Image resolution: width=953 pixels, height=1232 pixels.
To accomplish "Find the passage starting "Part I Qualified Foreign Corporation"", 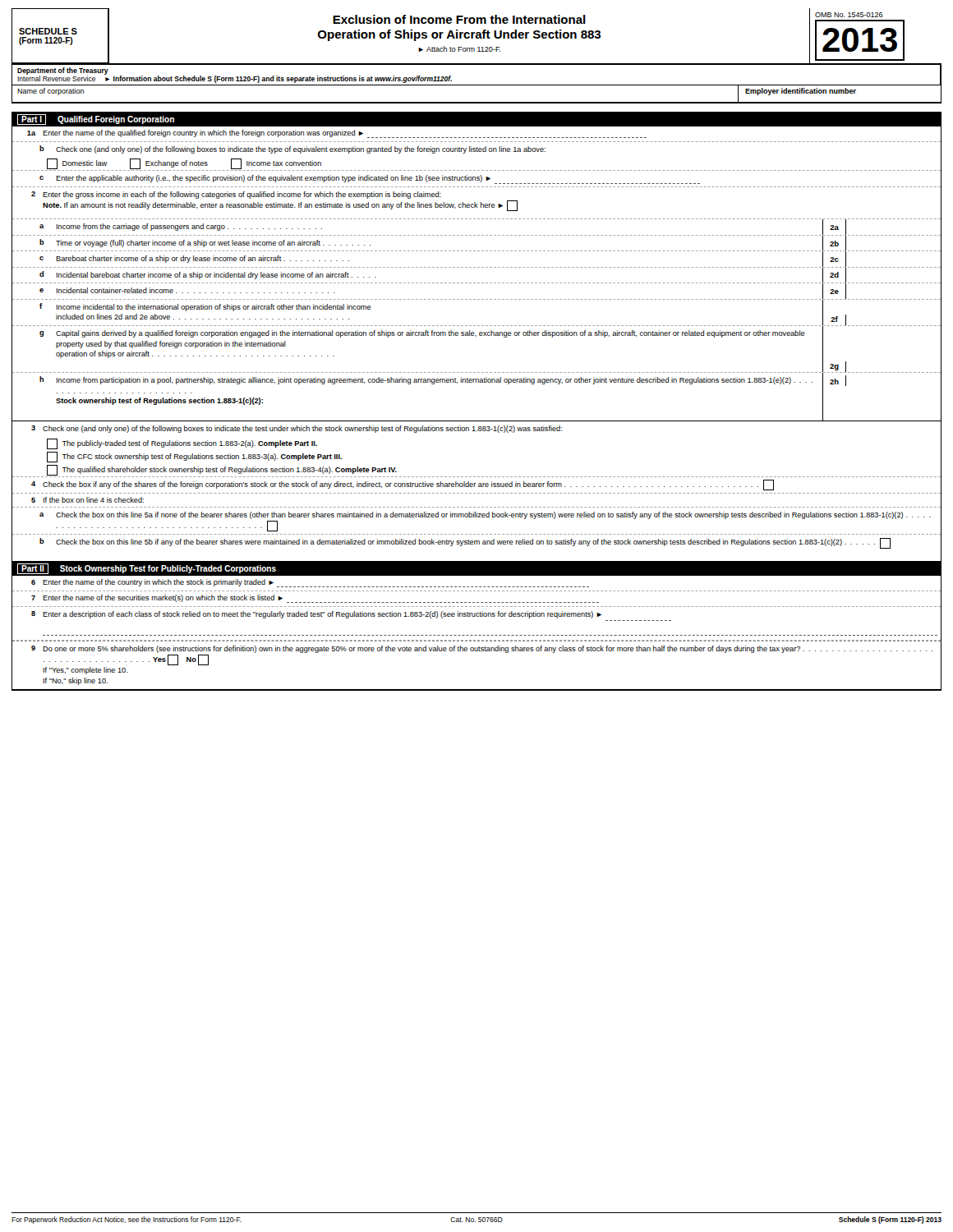I will tap(96, 120).
